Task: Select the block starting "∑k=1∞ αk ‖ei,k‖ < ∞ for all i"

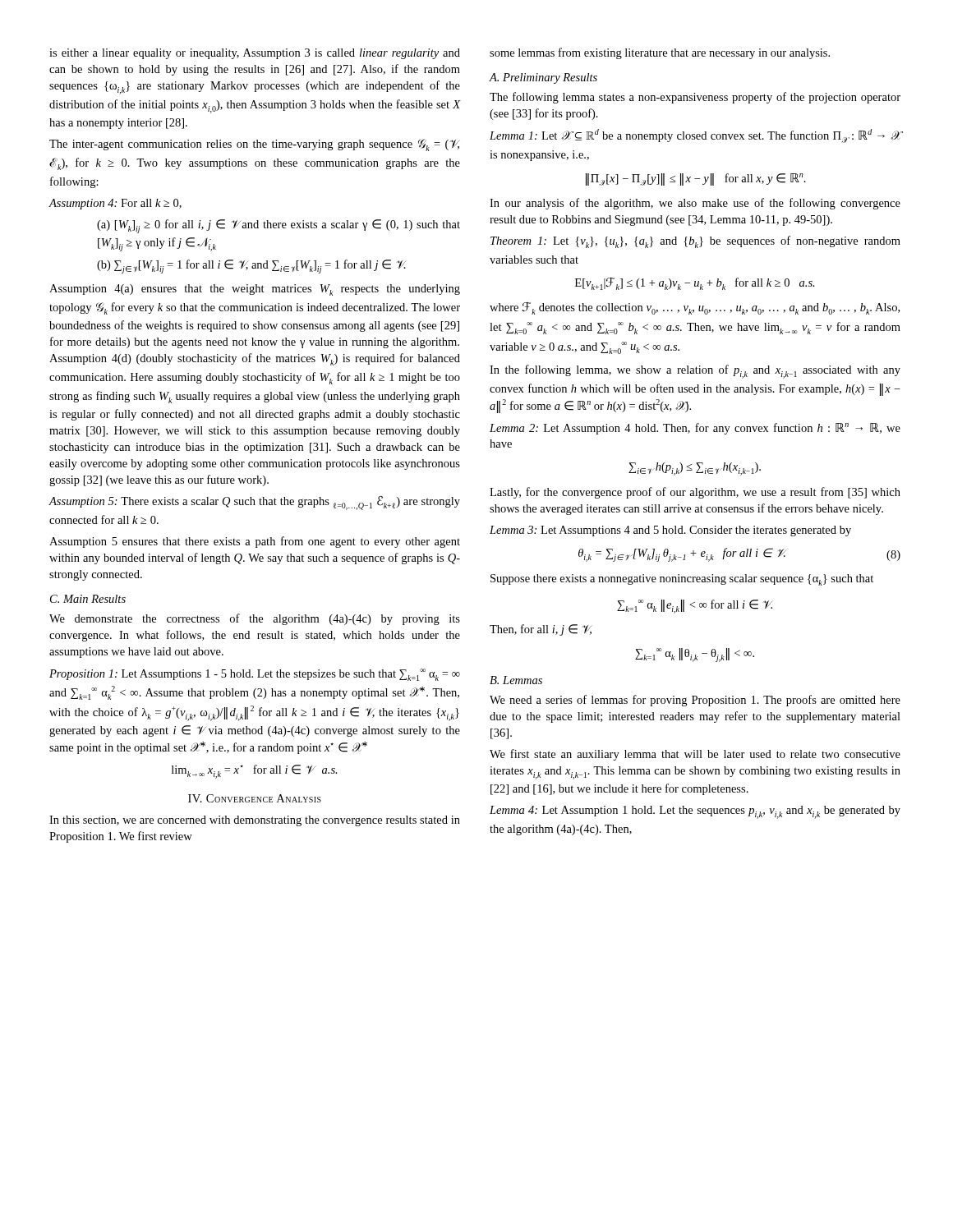Action: 695,605
